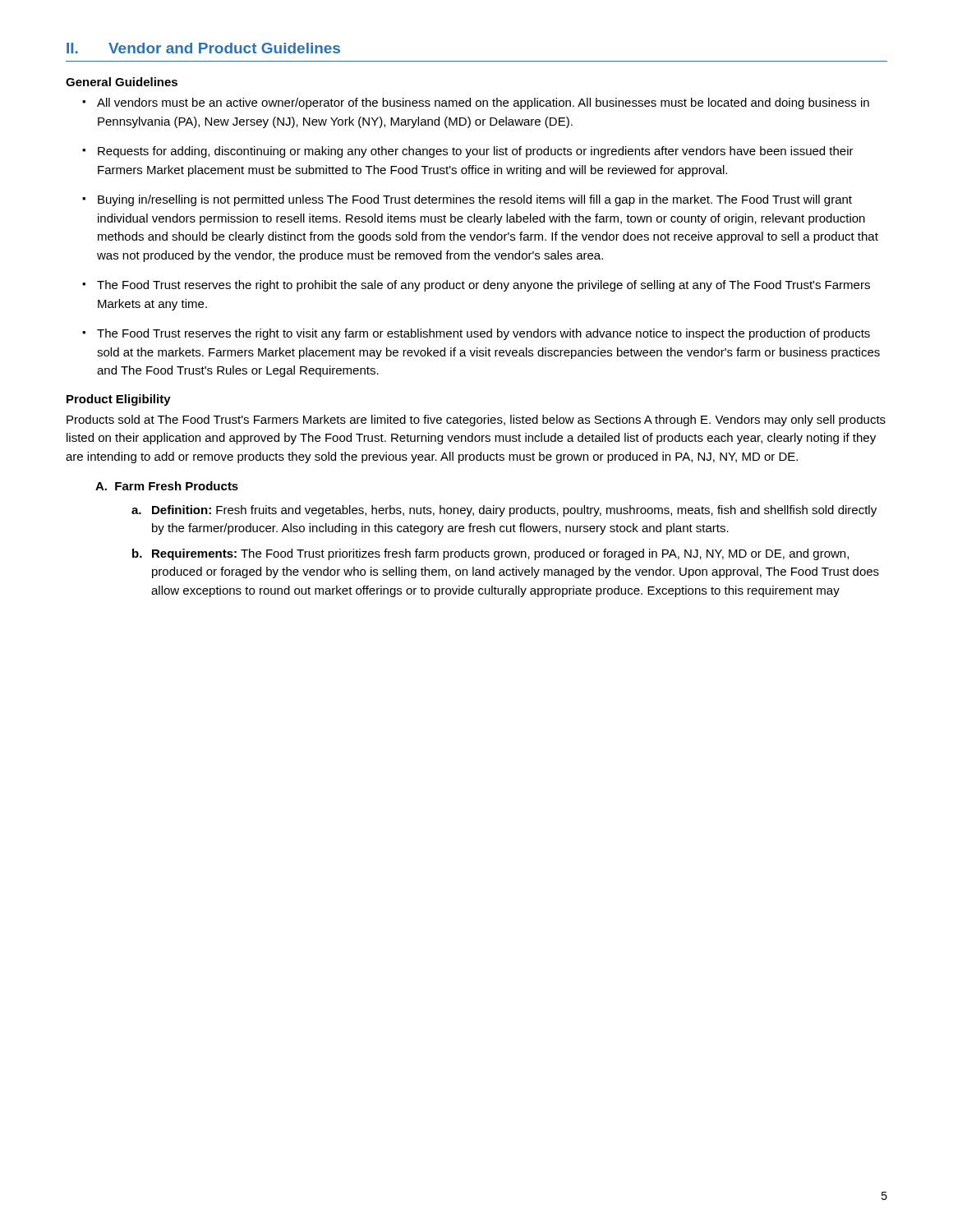Locate the text block that says "Products sold at The Food Trust's Farmers Markets"
Image resolution: width=953 pixels, height=1232 pixels.
(x=476, y=437)
